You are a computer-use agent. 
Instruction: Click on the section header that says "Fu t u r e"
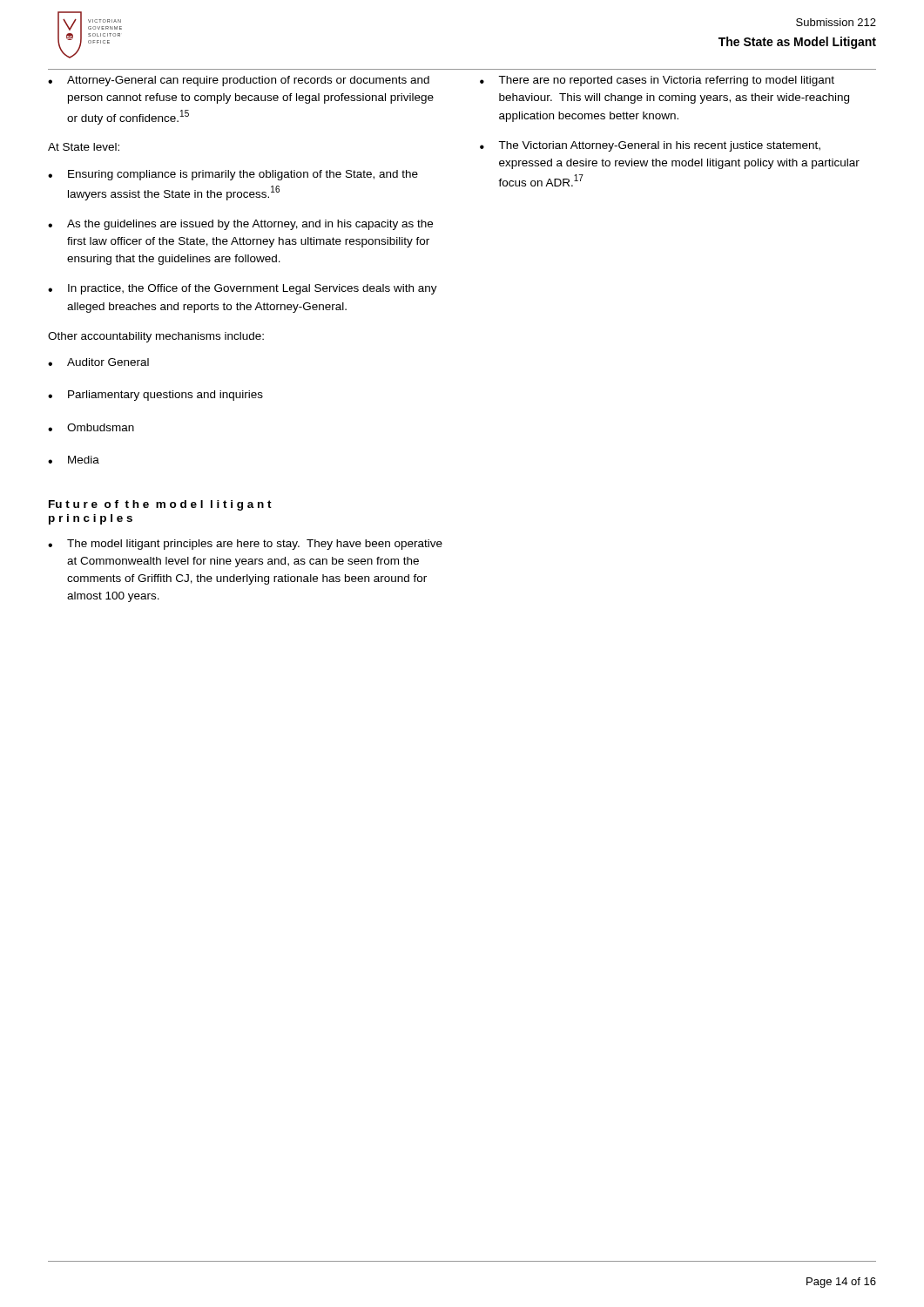(160, 511)
